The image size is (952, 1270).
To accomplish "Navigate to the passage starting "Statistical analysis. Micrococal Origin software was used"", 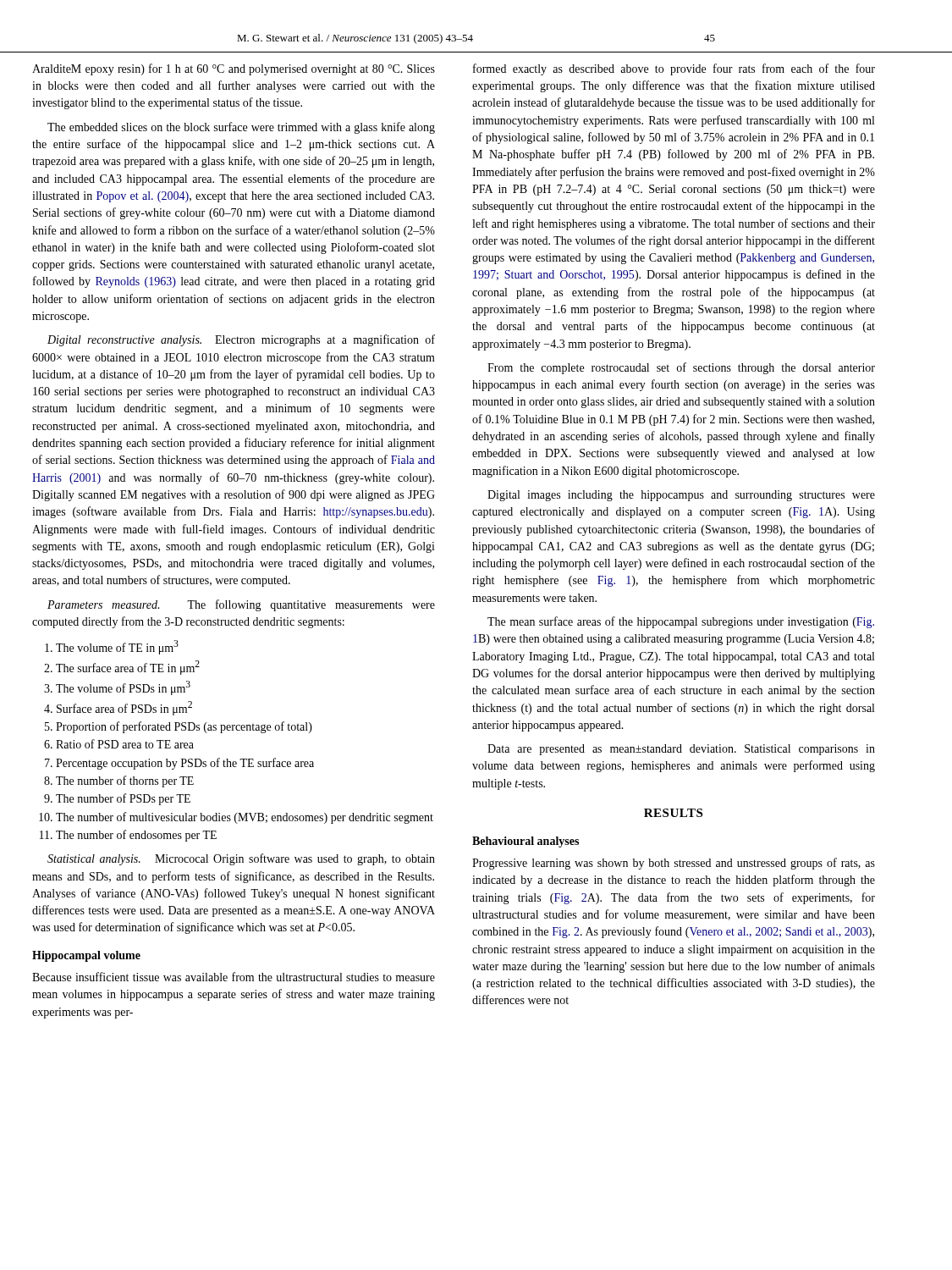I will (234, 894).
